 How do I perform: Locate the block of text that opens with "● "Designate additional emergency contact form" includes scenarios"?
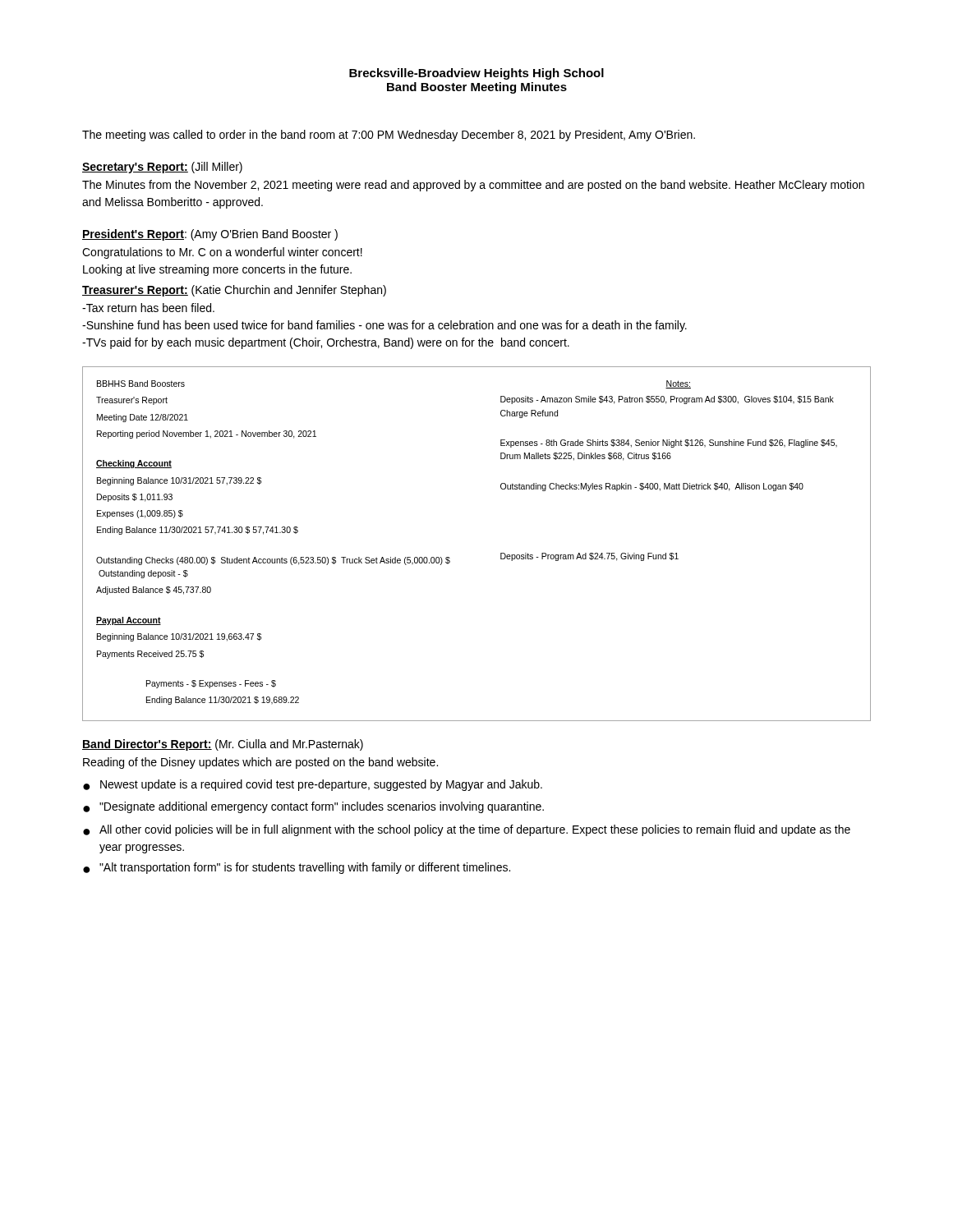[x=476, y=808]
